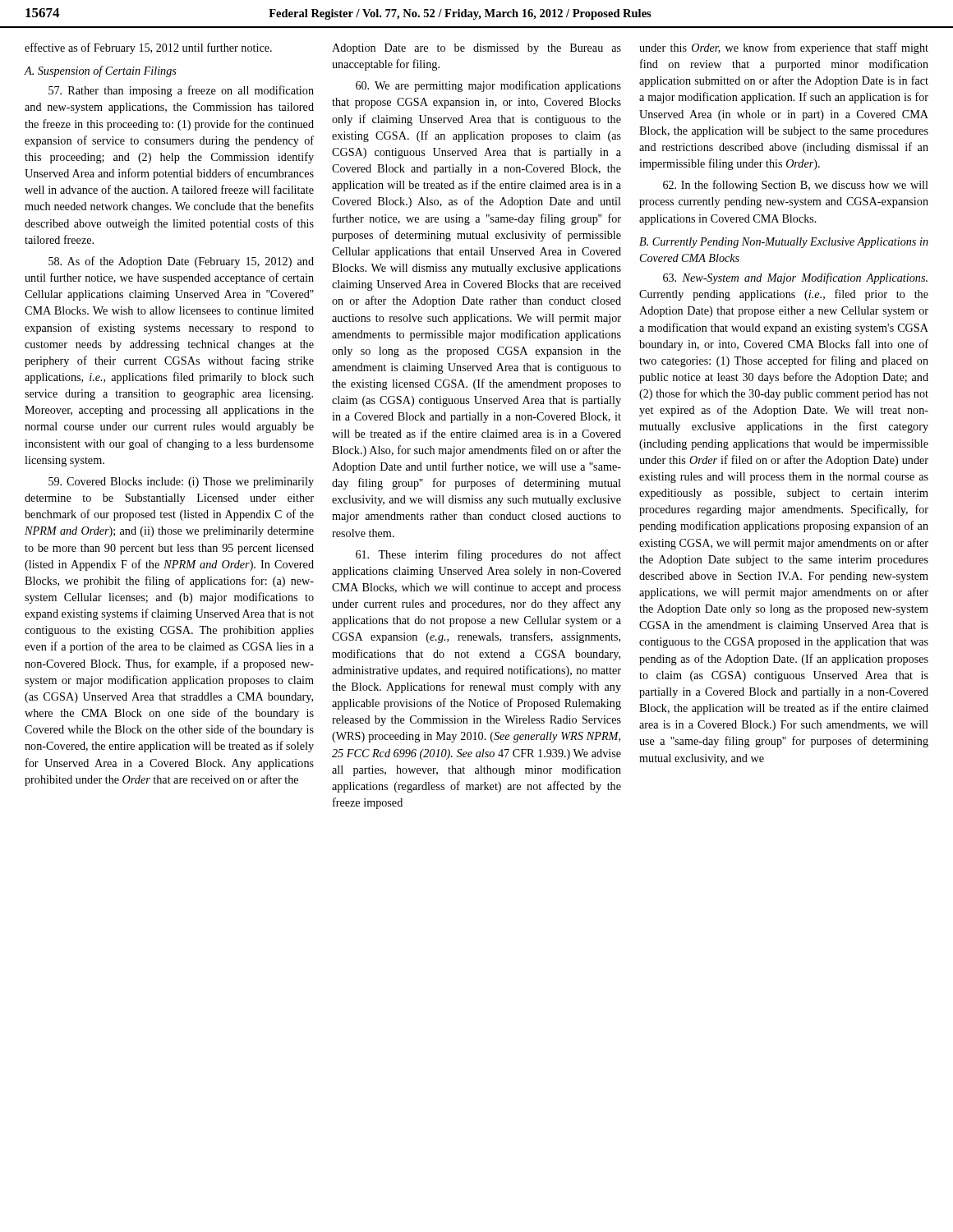Select the text block containing "New-System and Major Modification"

click(784, 518)
